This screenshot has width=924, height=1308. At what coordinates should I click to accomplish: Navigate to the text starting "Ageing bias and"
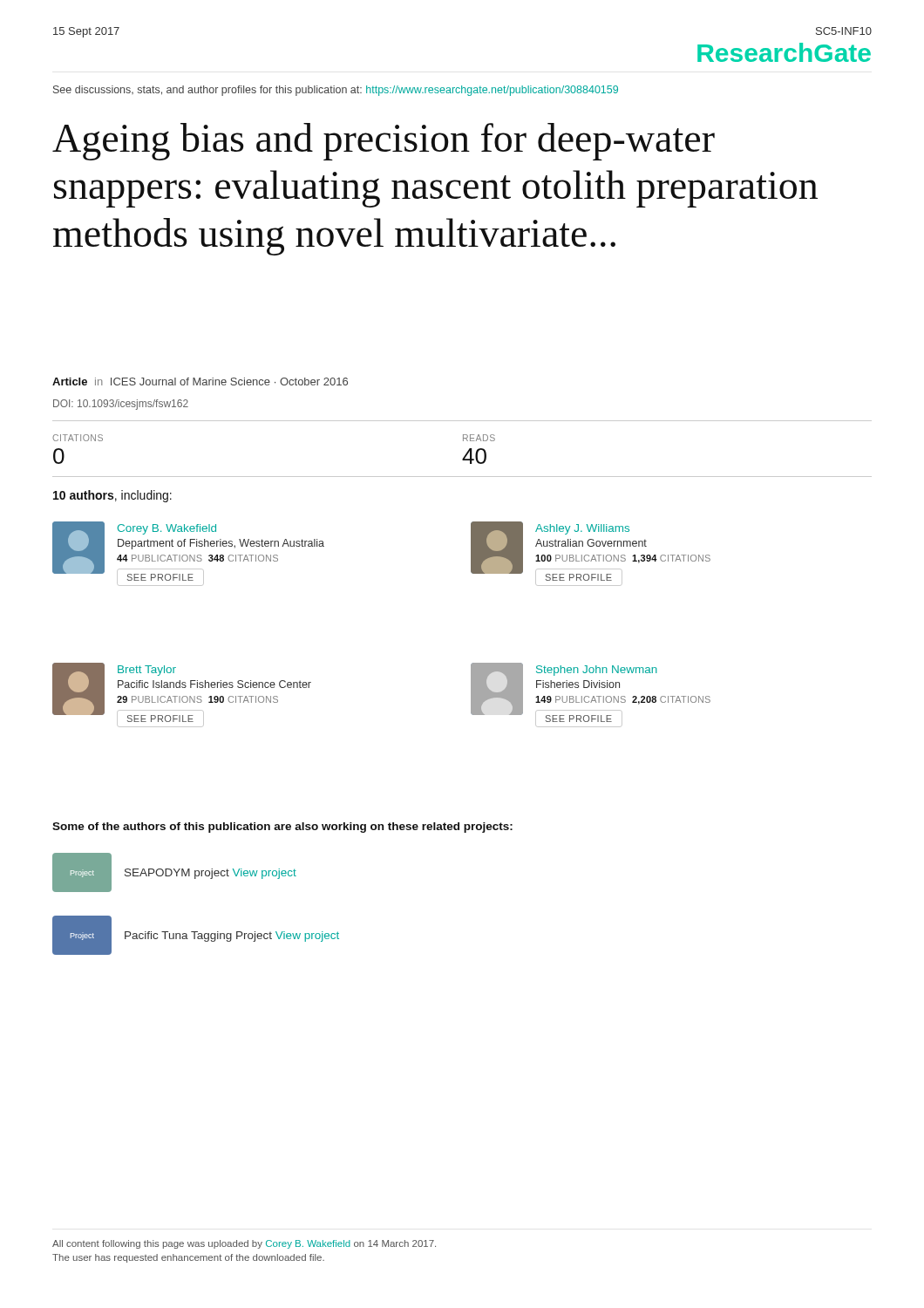[x=462, y=186]
